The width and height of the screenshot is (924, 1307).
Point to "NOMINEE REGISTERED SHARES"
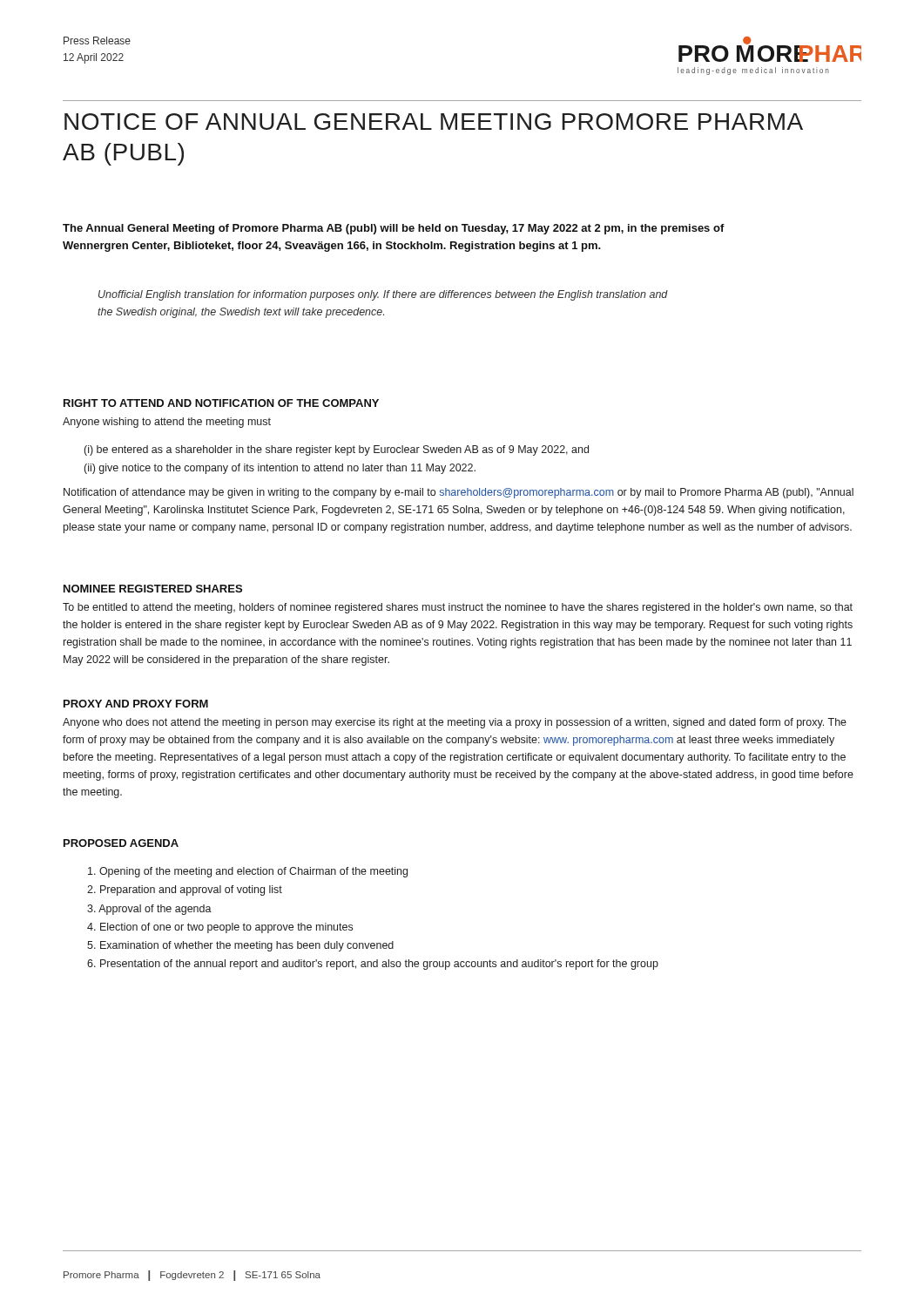coord(153,589)
